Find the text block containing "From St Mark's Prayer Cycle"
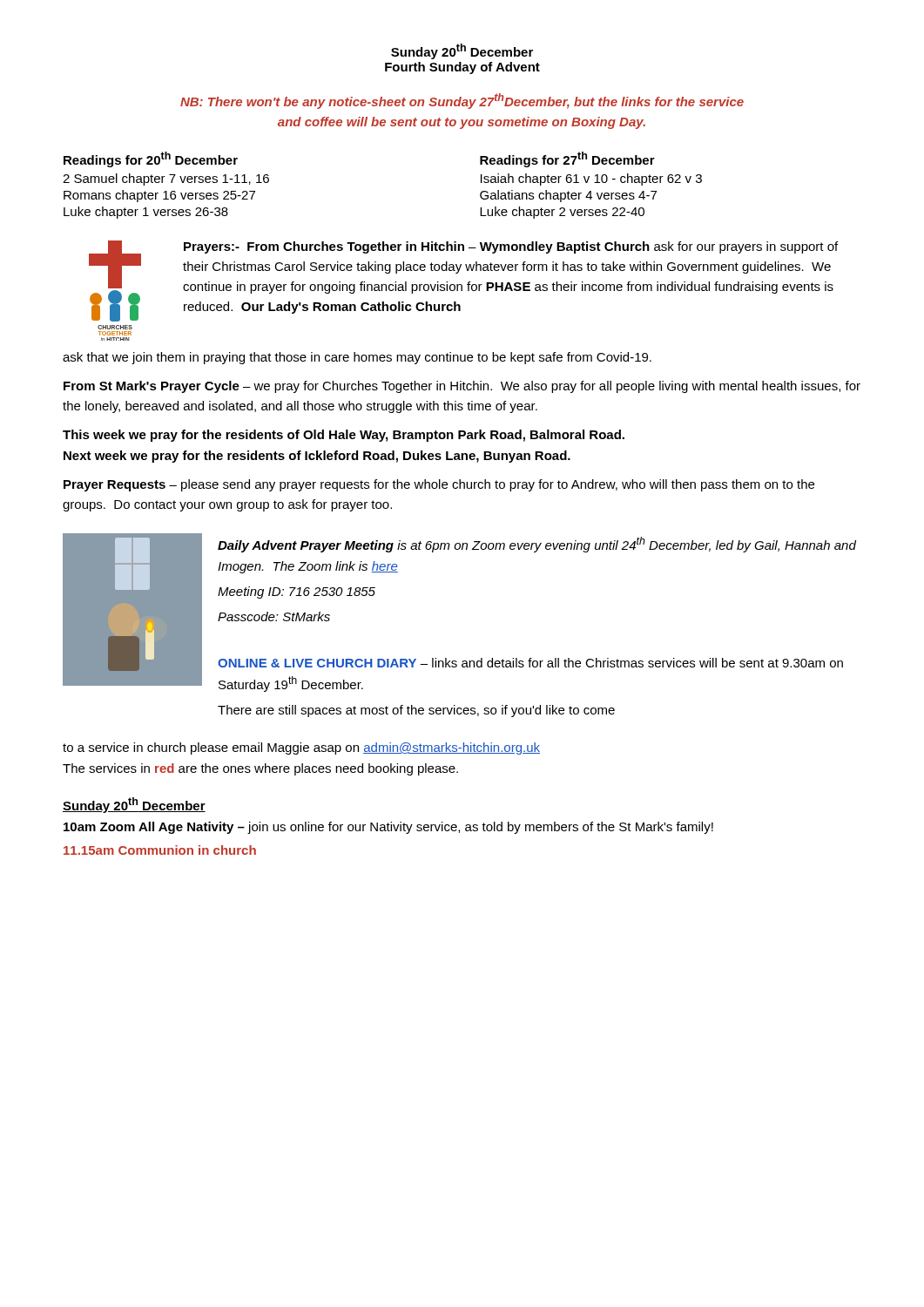The image size is (924, 1307). (462, 395)
